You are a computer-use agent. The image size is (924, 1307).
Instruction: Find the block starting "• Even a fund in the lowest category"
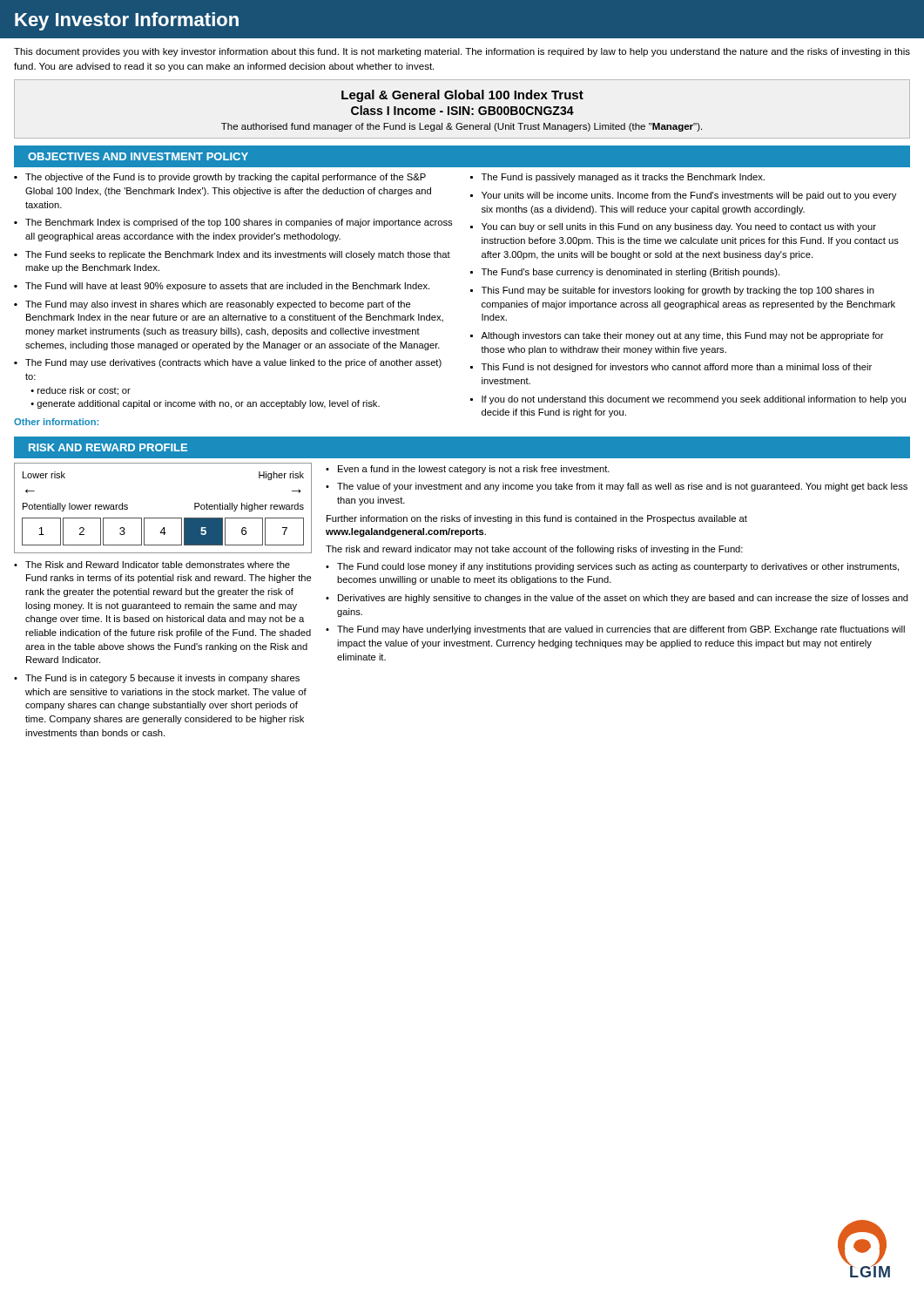pyautogui.click(x=468, y=469)
